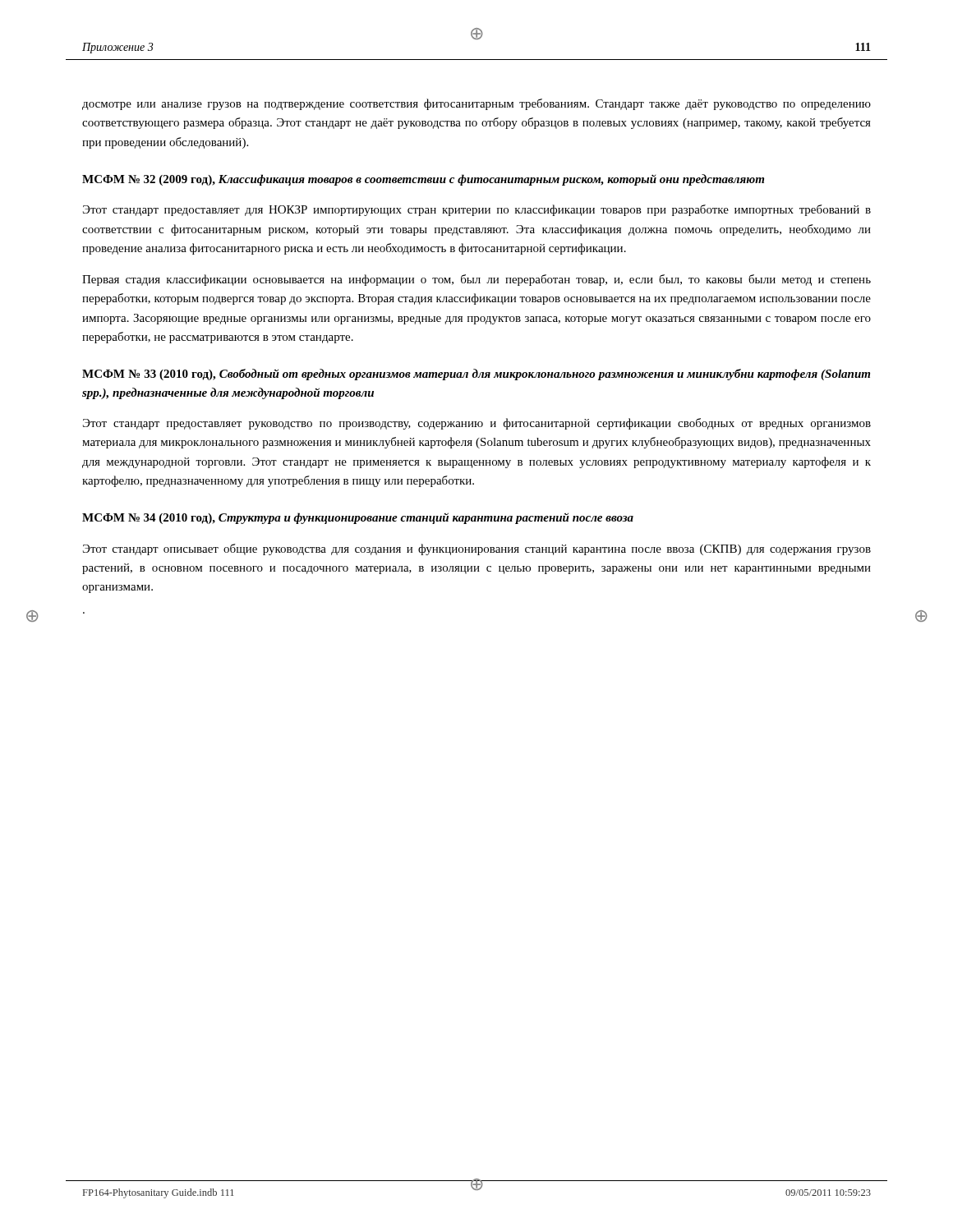Where is the passage that starts "досмотре или анализе грузов на подтверждение соответствия"?
This screenshot has height=1232, width=953.
pyautogui.click(x=476, y=123)
